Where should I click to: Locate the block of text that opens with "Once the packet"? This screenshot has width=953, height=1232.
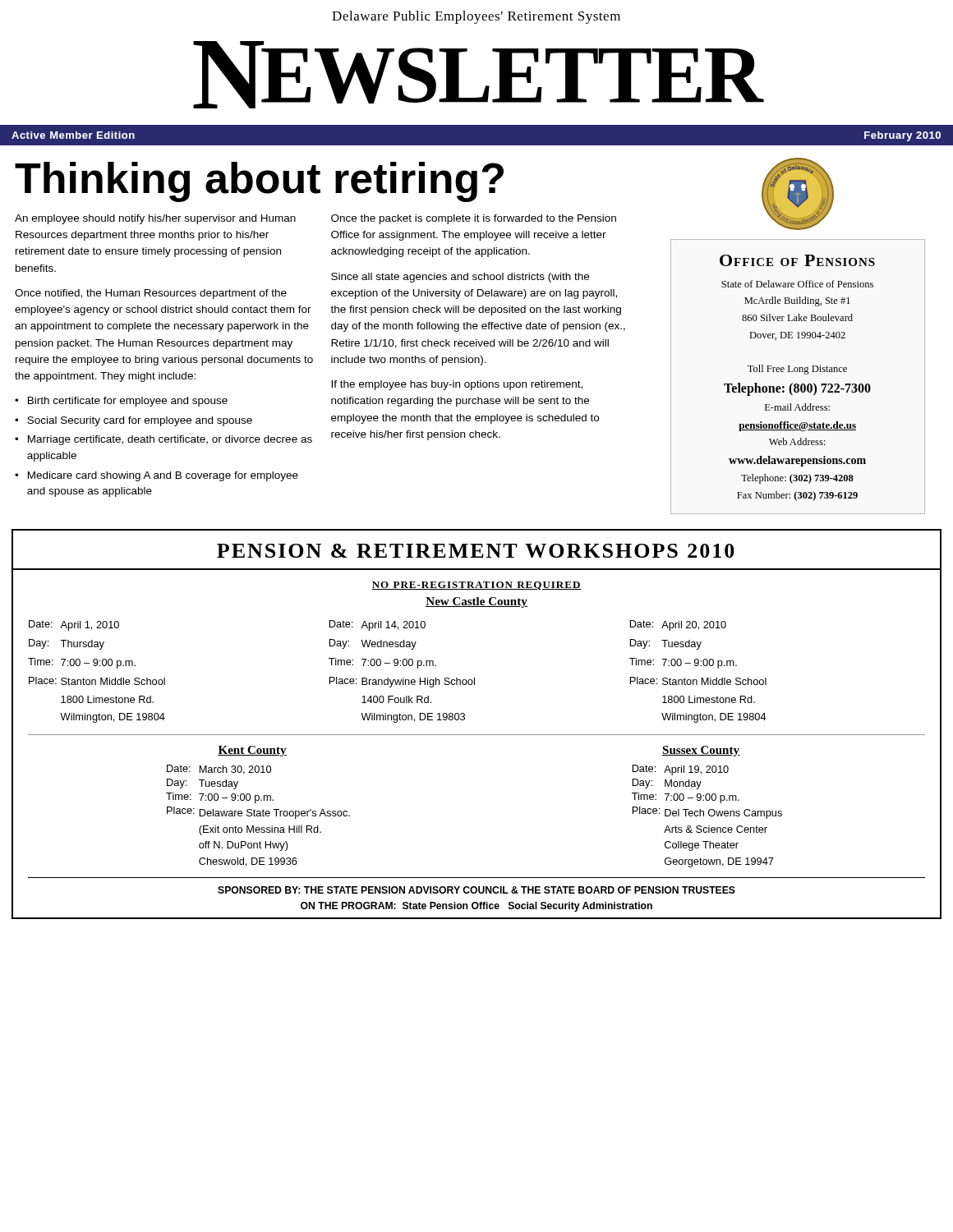pos(482,326)
